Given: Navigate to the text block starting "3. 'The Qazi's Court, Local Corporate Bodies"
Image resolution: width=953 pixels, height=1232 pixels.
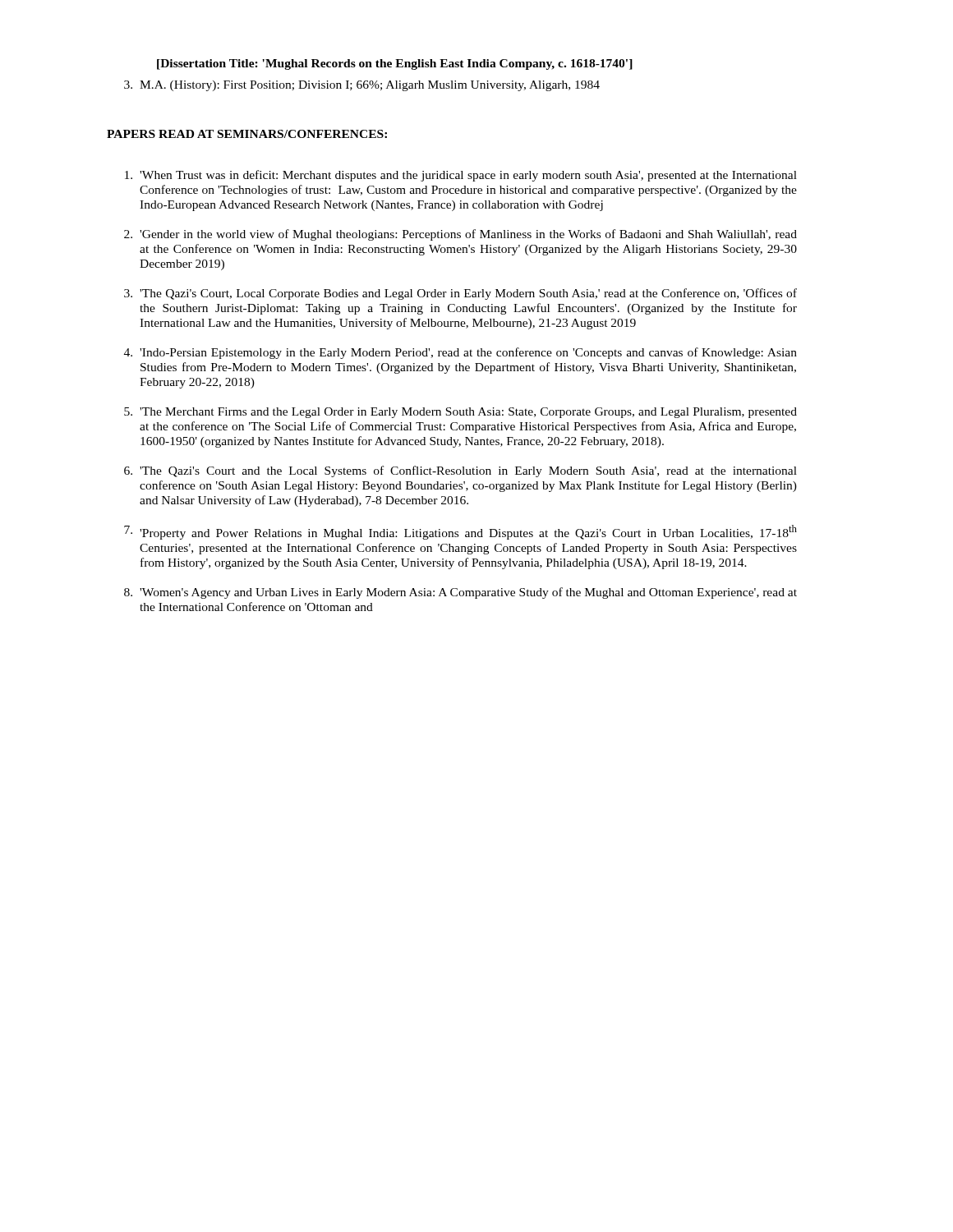Looking at the screenshot, I should (452, 308).
